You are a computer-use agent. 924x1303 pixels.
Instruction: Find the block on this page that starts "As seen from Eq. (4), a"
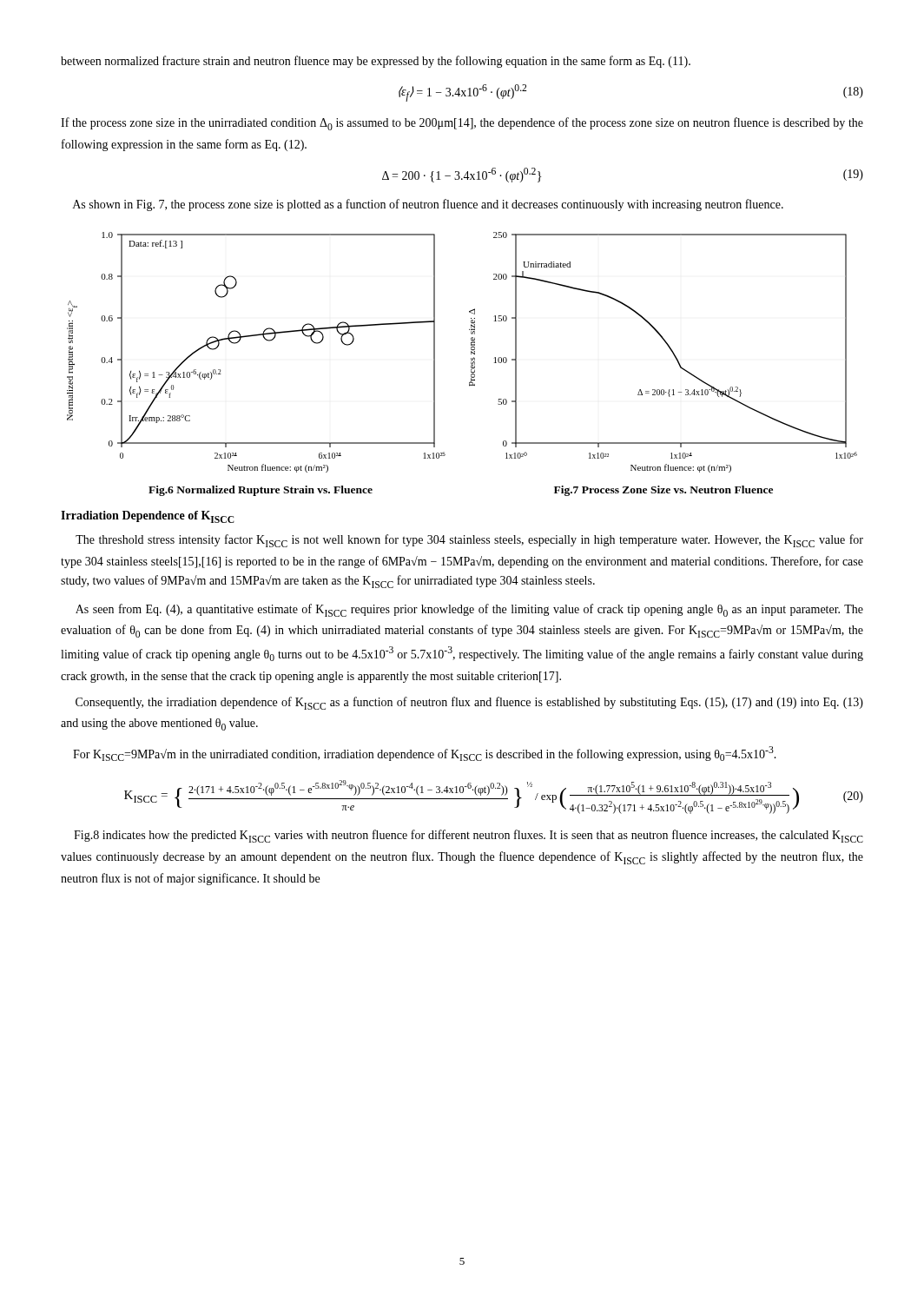coord(462,643)
